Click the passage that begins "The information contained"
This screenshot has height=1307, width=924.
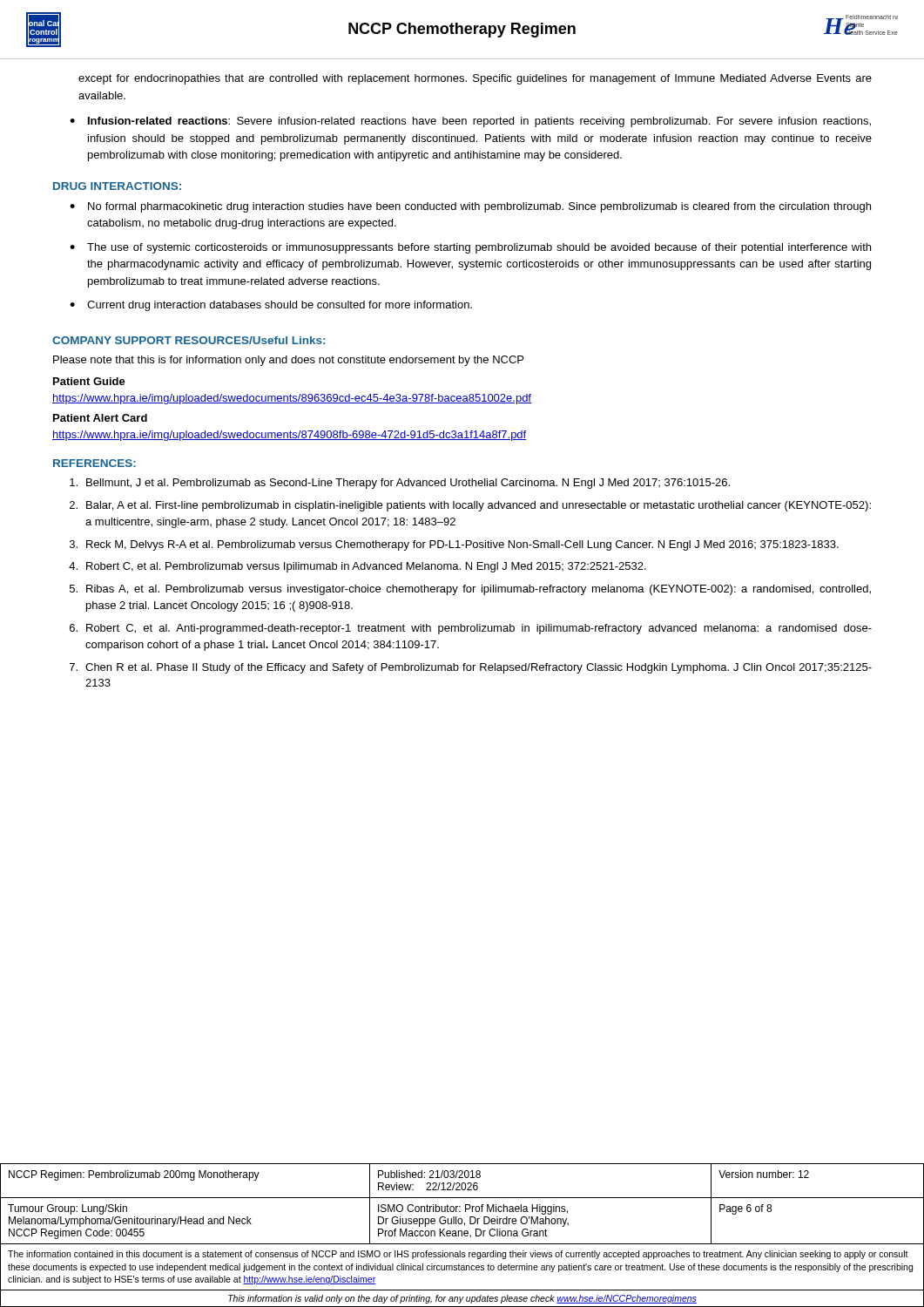[461, 1267]
